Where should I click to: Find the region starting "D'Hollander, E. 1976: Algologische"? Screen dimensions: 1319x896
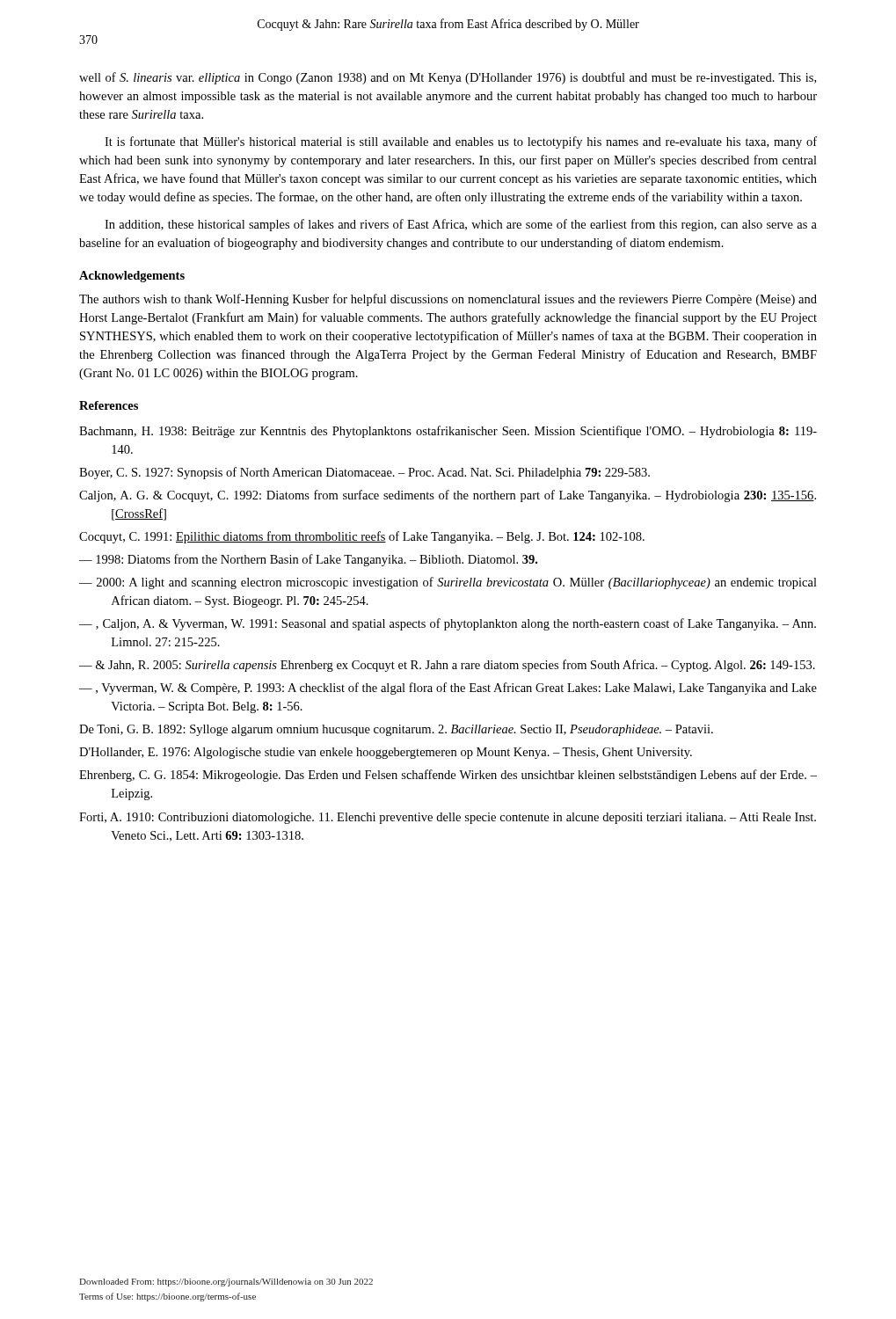click(386, 752)
